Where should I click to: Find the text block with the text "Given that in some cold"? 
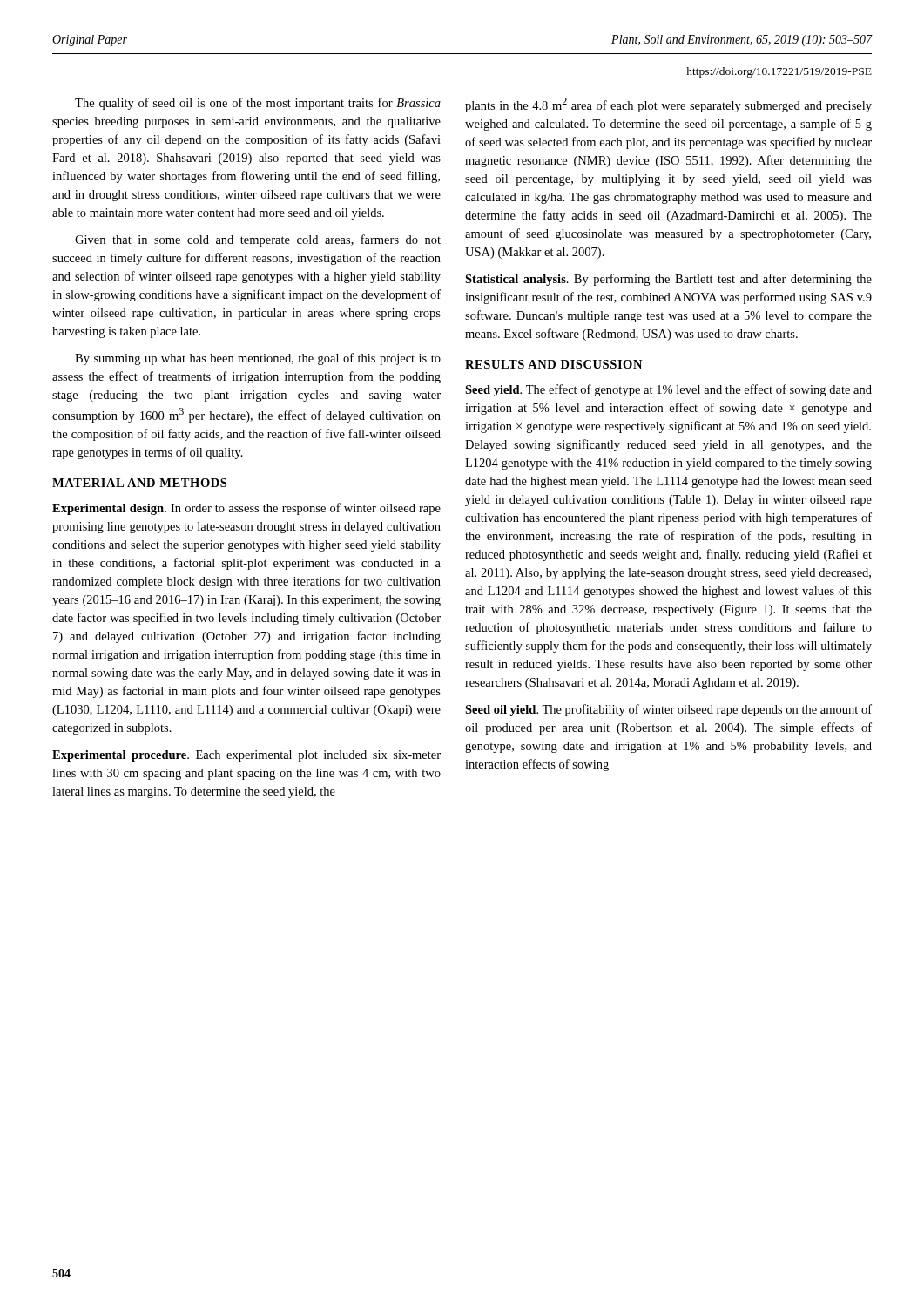pyautogui.click(x=246, y=286)
